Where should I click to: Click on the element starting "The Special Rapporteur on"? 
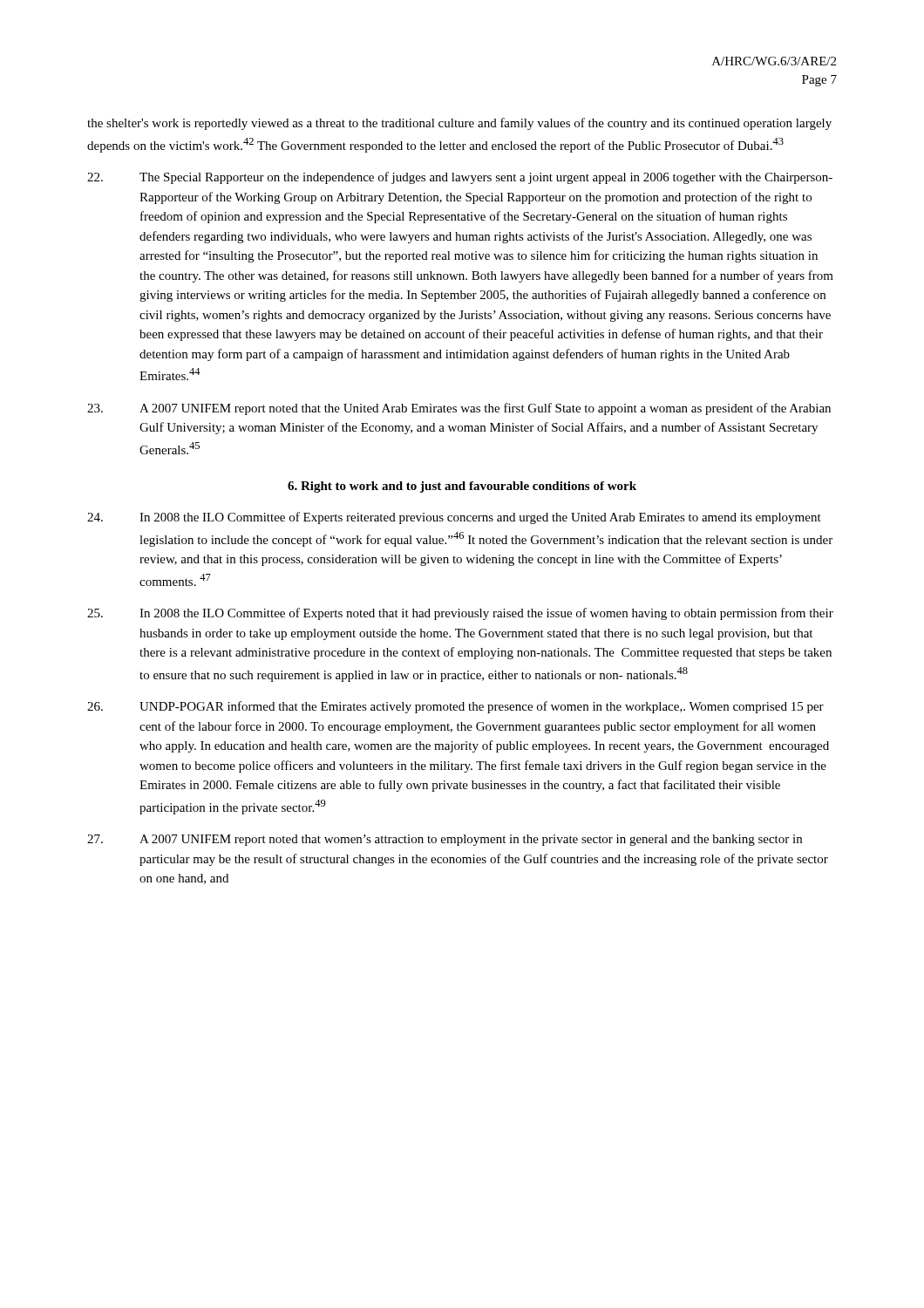click(462, 277)
